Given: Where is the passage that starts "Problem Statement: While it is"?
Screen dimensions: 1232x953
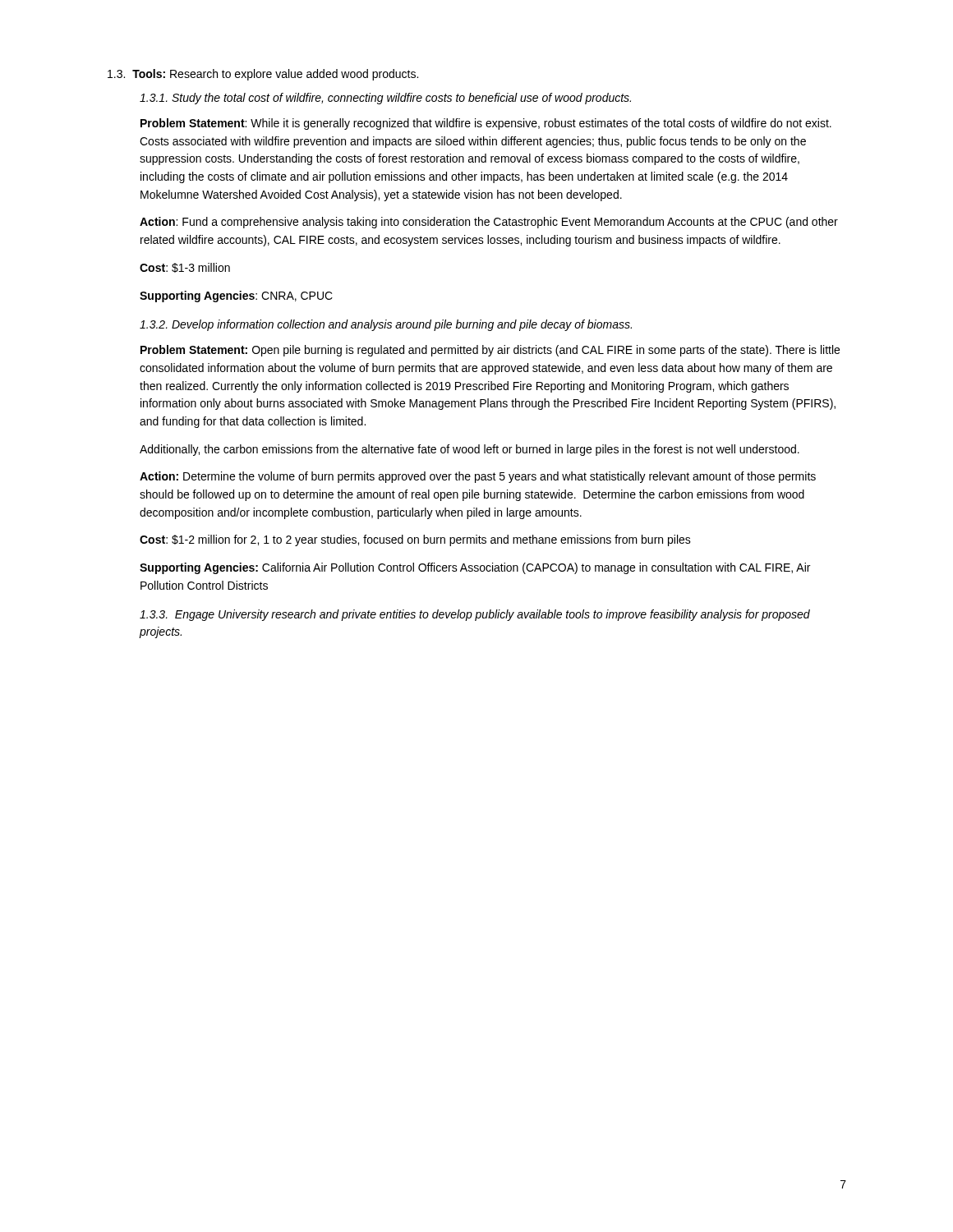Looking at the screenshot, I should 486,159.
